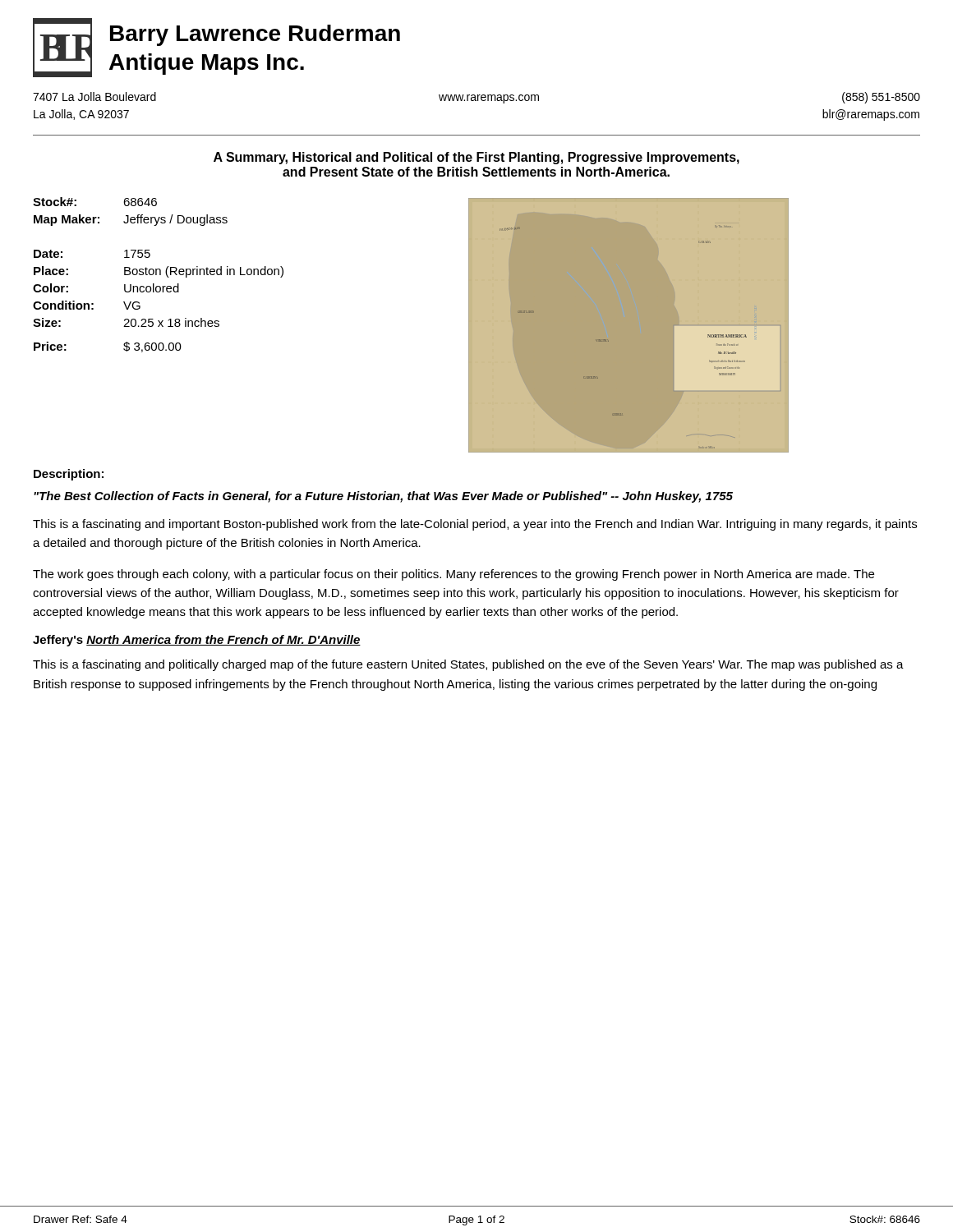Click on the element starting "7407 La Jolla"
This screenshot has width=953, height=1232.
click(x=95, y=106)
